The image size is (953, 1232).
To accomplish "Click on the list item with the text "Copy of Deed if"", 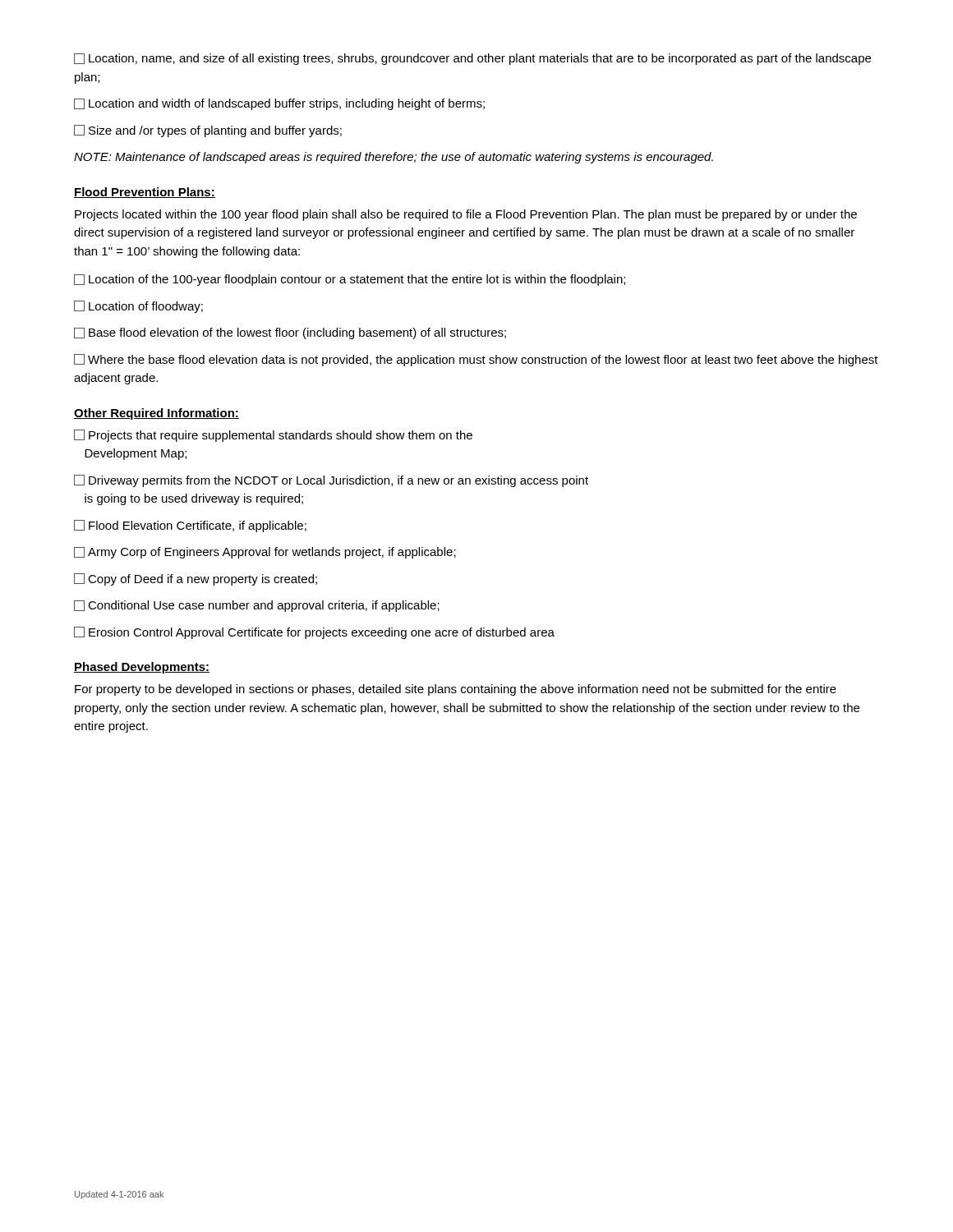I will (196, 578).
